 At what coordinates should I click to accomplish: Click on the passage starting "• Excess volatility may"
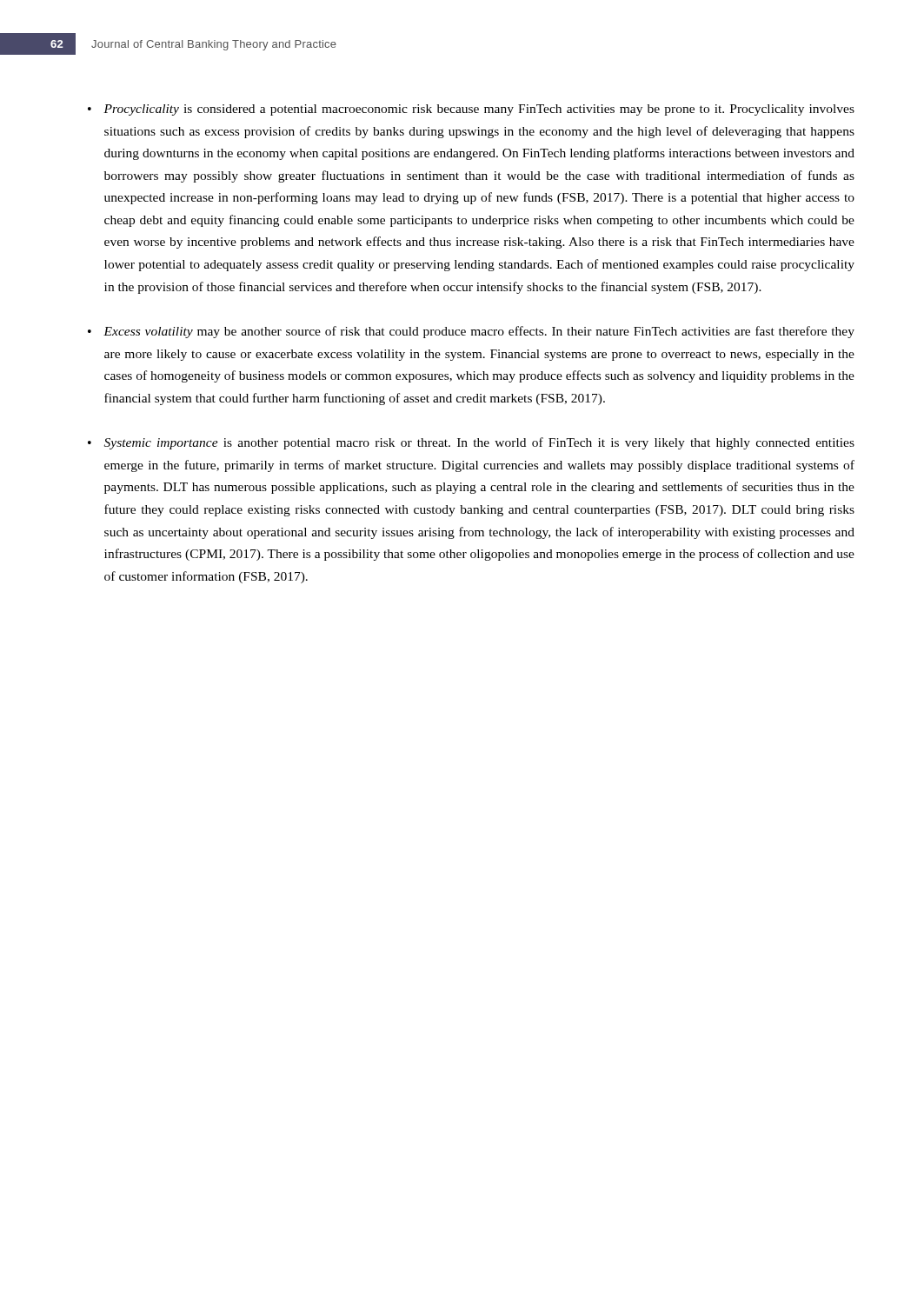(x=471, y=364)
